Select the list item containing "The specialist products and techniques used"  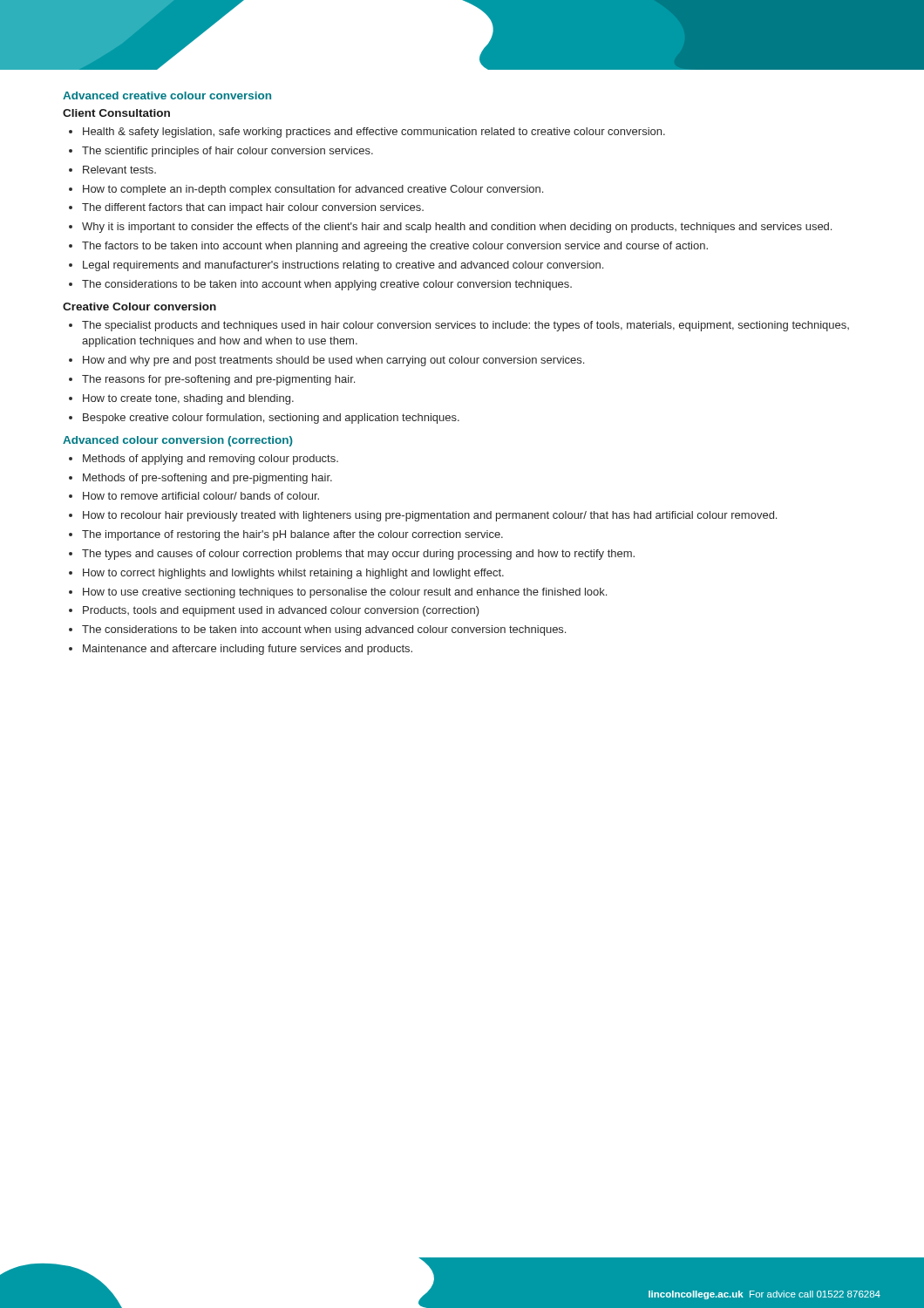[466, 333]
